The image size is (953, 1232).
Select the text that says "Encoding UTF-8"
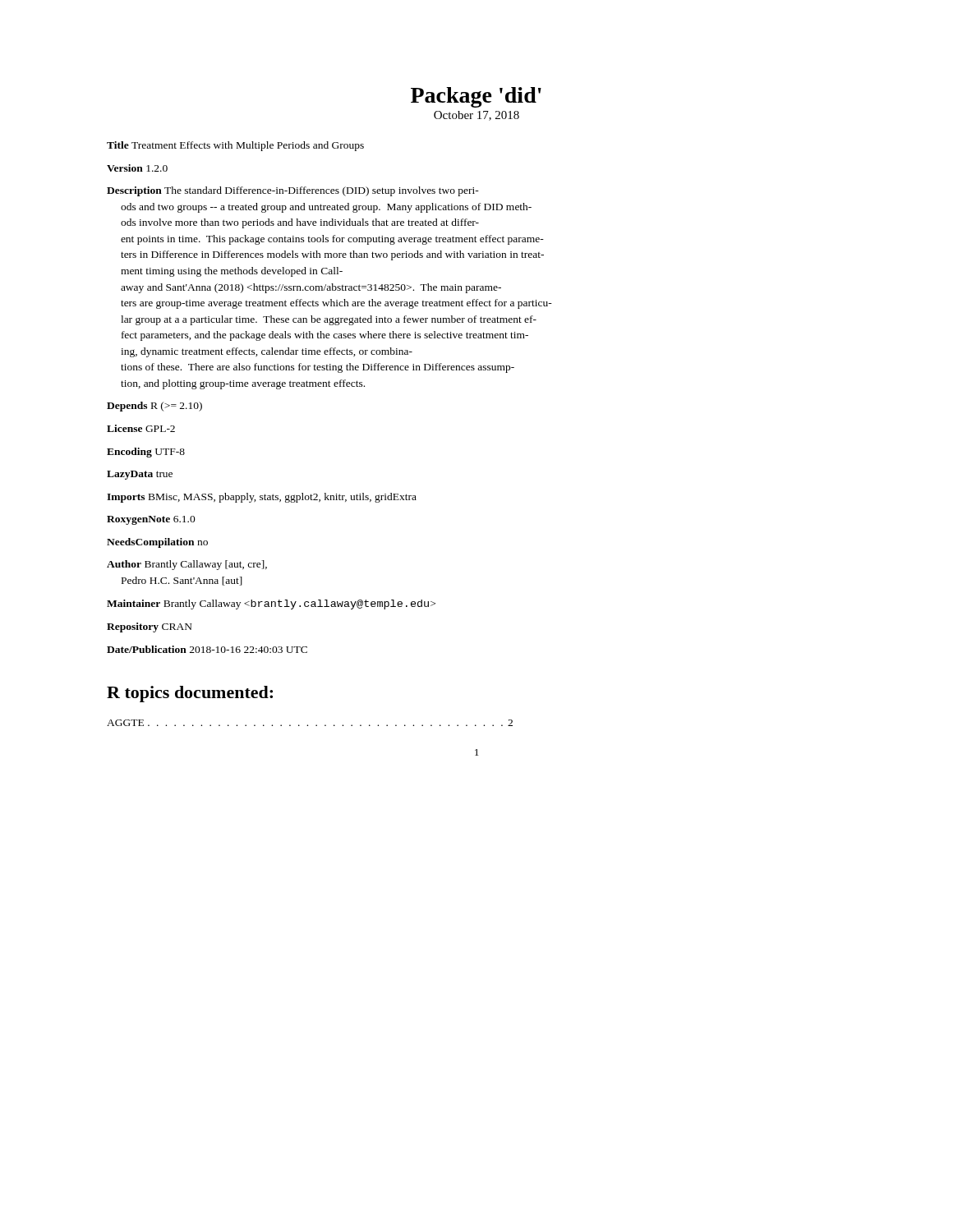click(x=146, y=451)
